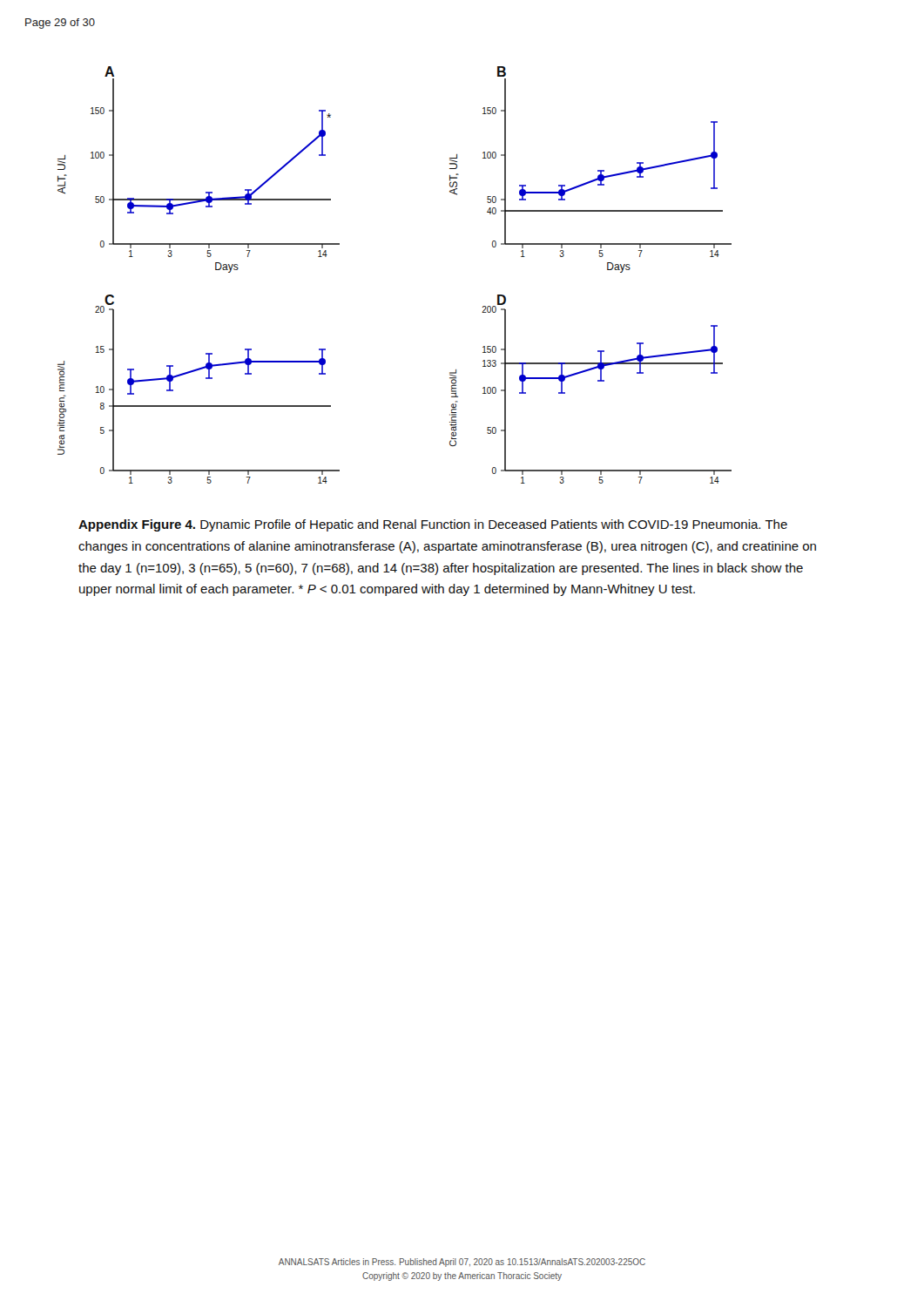This screenshot has height=1307, width=924.
Task: Find a line chart
Action: [x=462, y=270]
